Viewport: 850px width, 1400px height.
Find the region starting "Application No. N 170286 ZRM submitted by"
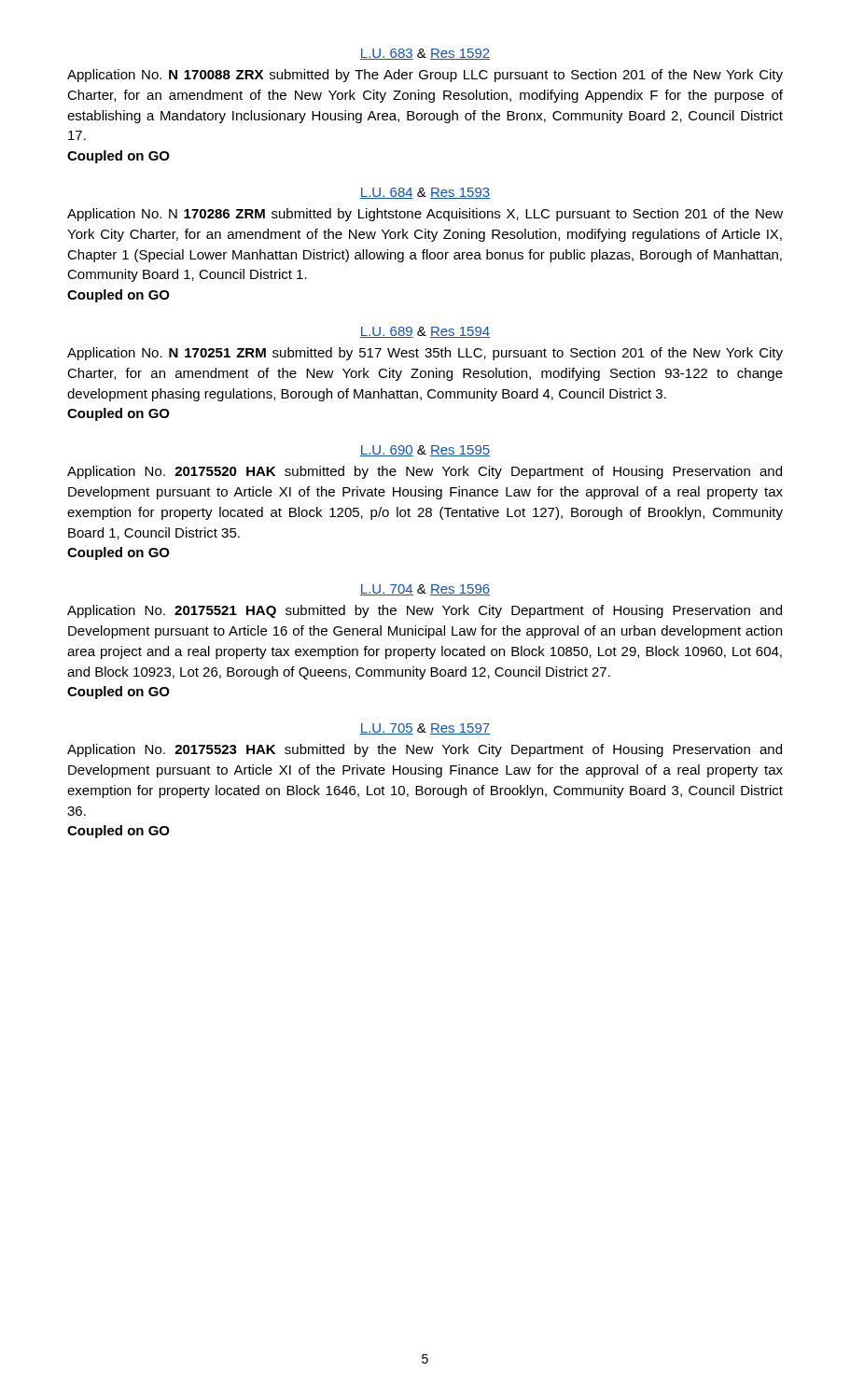(425, 244)
